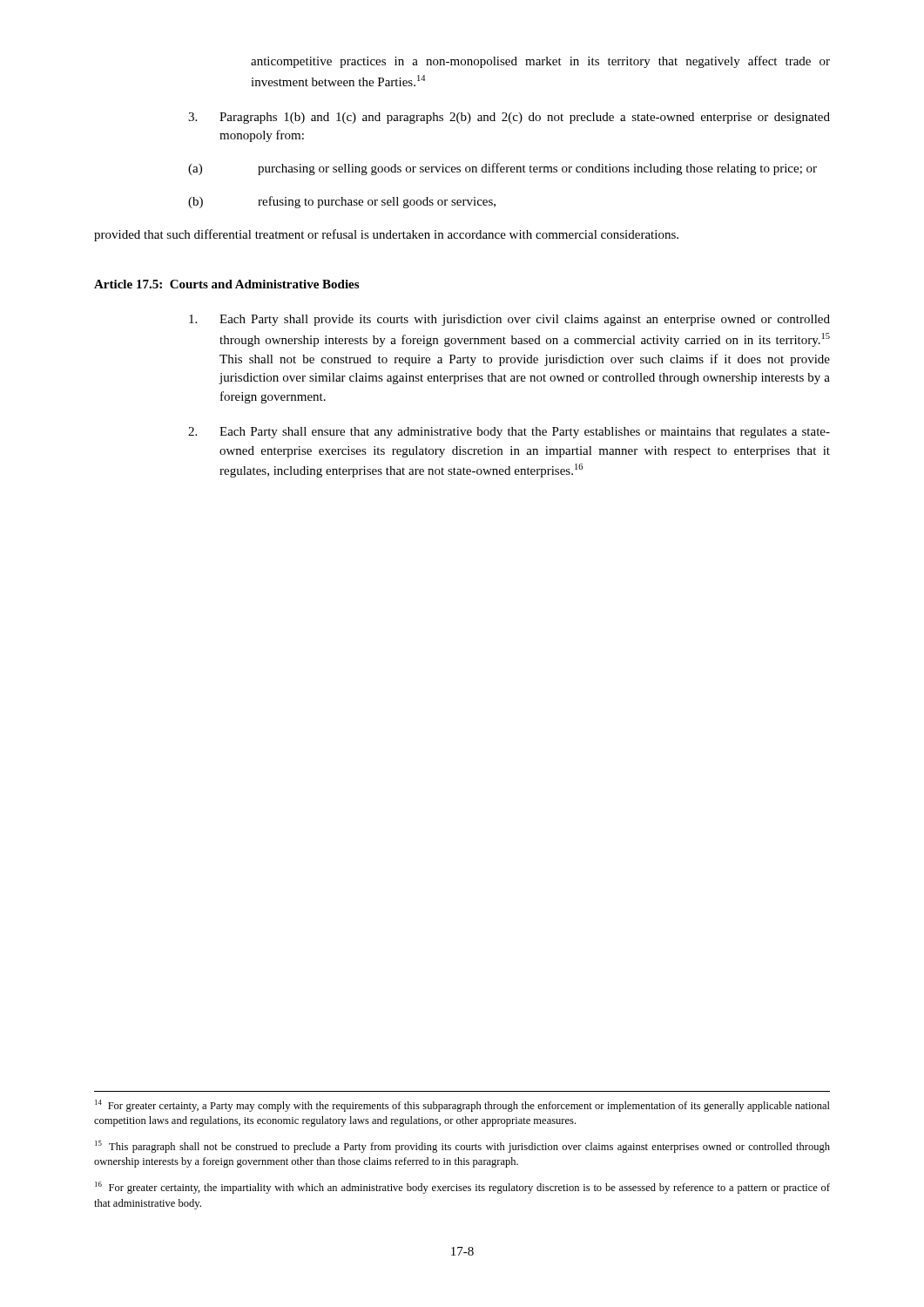Find the list item that reads "(b) refusing to purchase or"

tap(342, 202)
